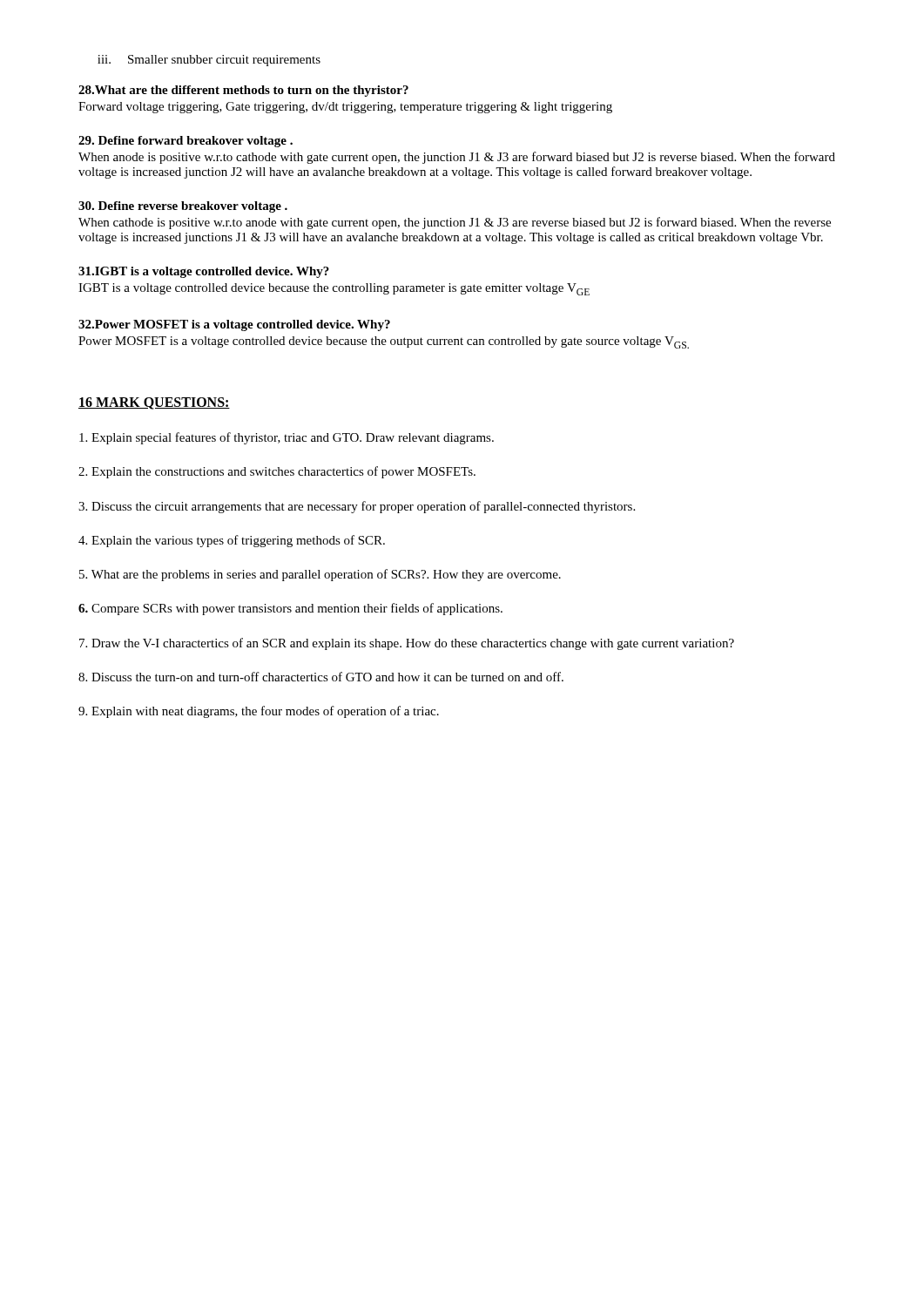Click on the element starting "Explain special features of"

(x=286, y=437)
